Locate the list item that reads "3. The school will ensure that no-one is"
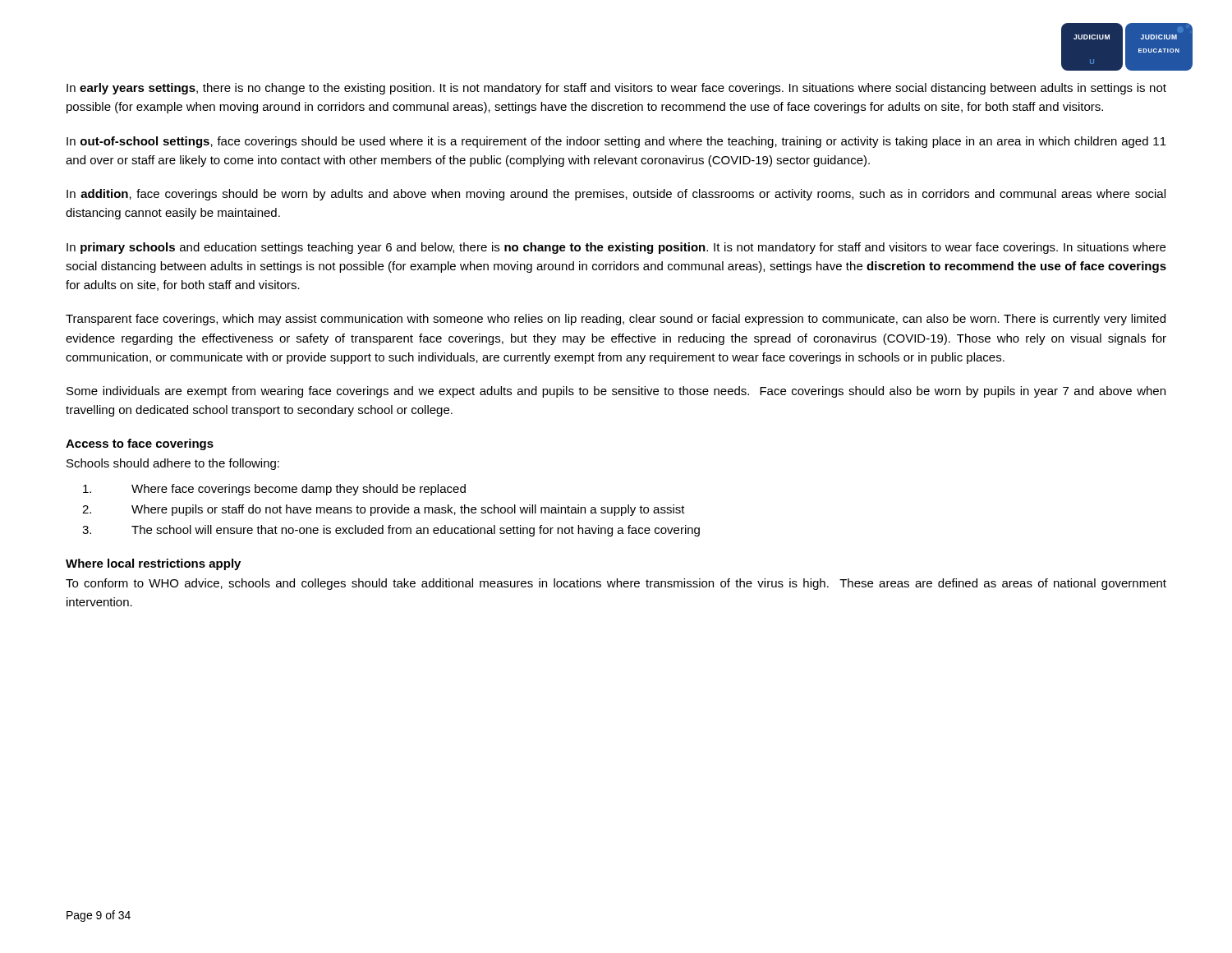Image resolution: width=1232 pixels, height=953 pixels. 616,530
